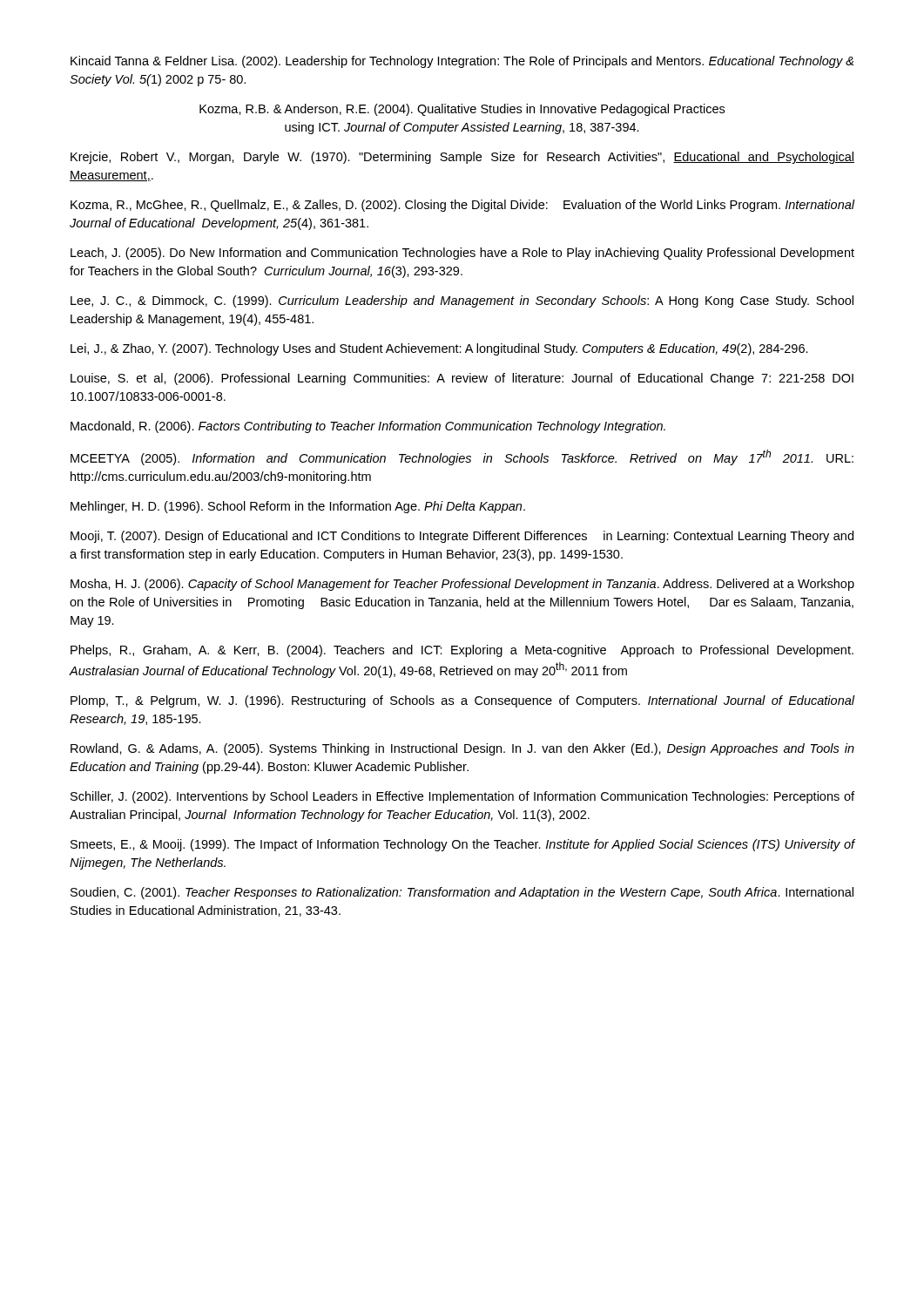Click on the list item containing "Phelps, R., Graham, A. & Kerr, B. (2004)."
This screenshot has width=924, height=1307.
pos(462,661)
